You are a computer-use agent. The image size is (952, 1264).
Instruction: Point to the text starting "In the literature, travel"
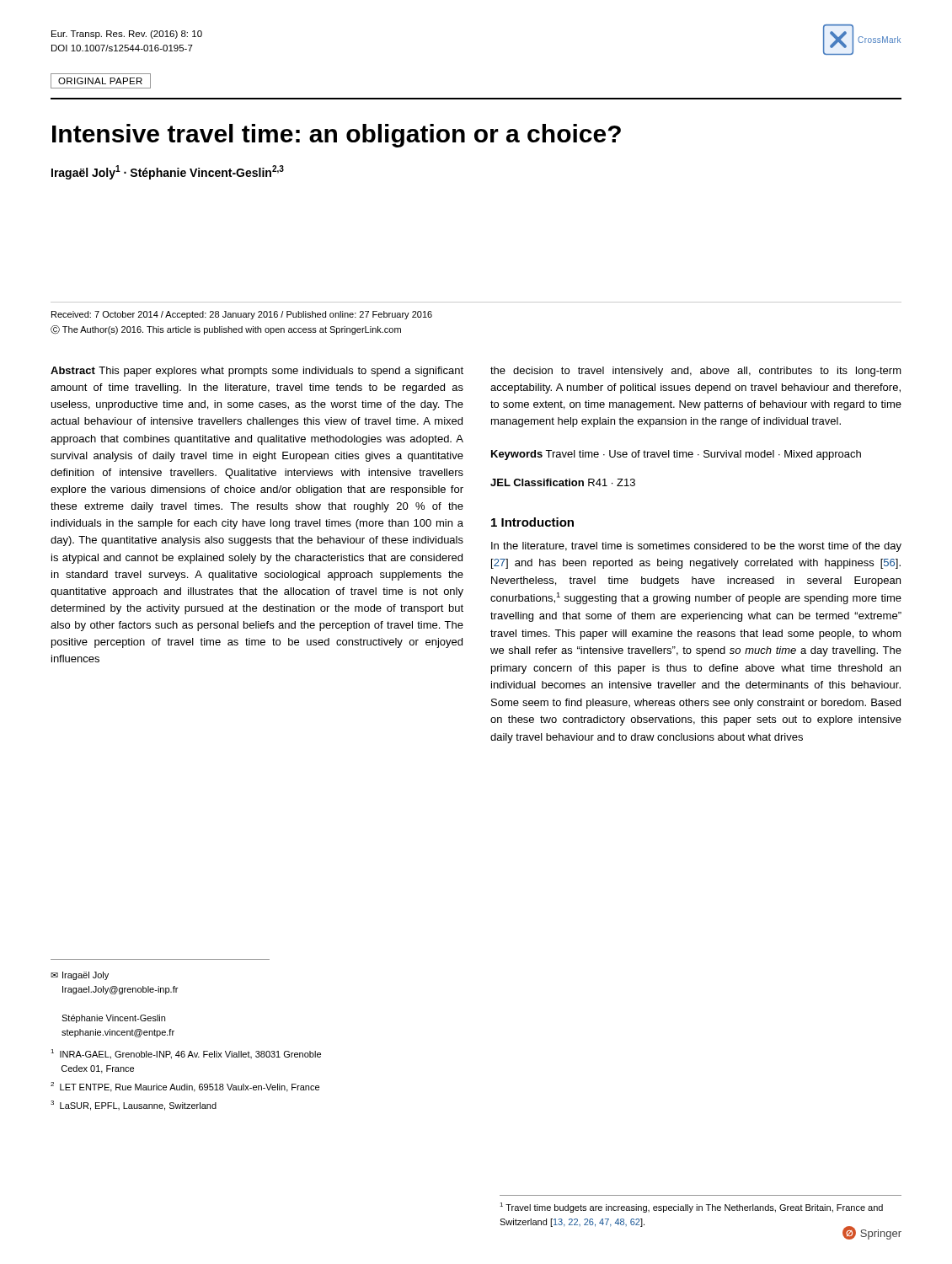[x=696, y=641]
